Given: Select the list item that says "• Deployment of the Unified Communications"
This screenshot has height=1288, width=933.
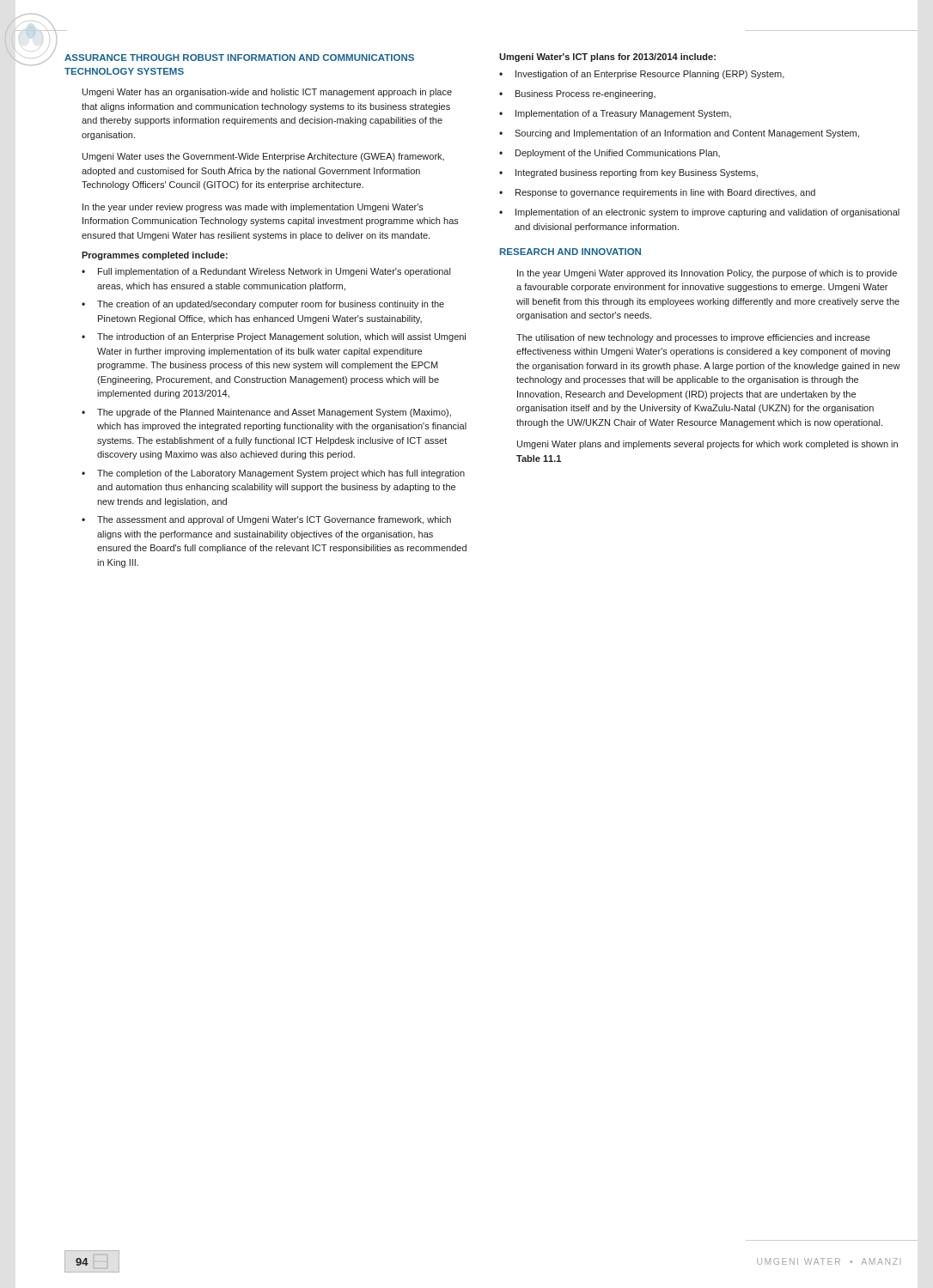Looking at the screenshot, I should click(x=701, y=154).
